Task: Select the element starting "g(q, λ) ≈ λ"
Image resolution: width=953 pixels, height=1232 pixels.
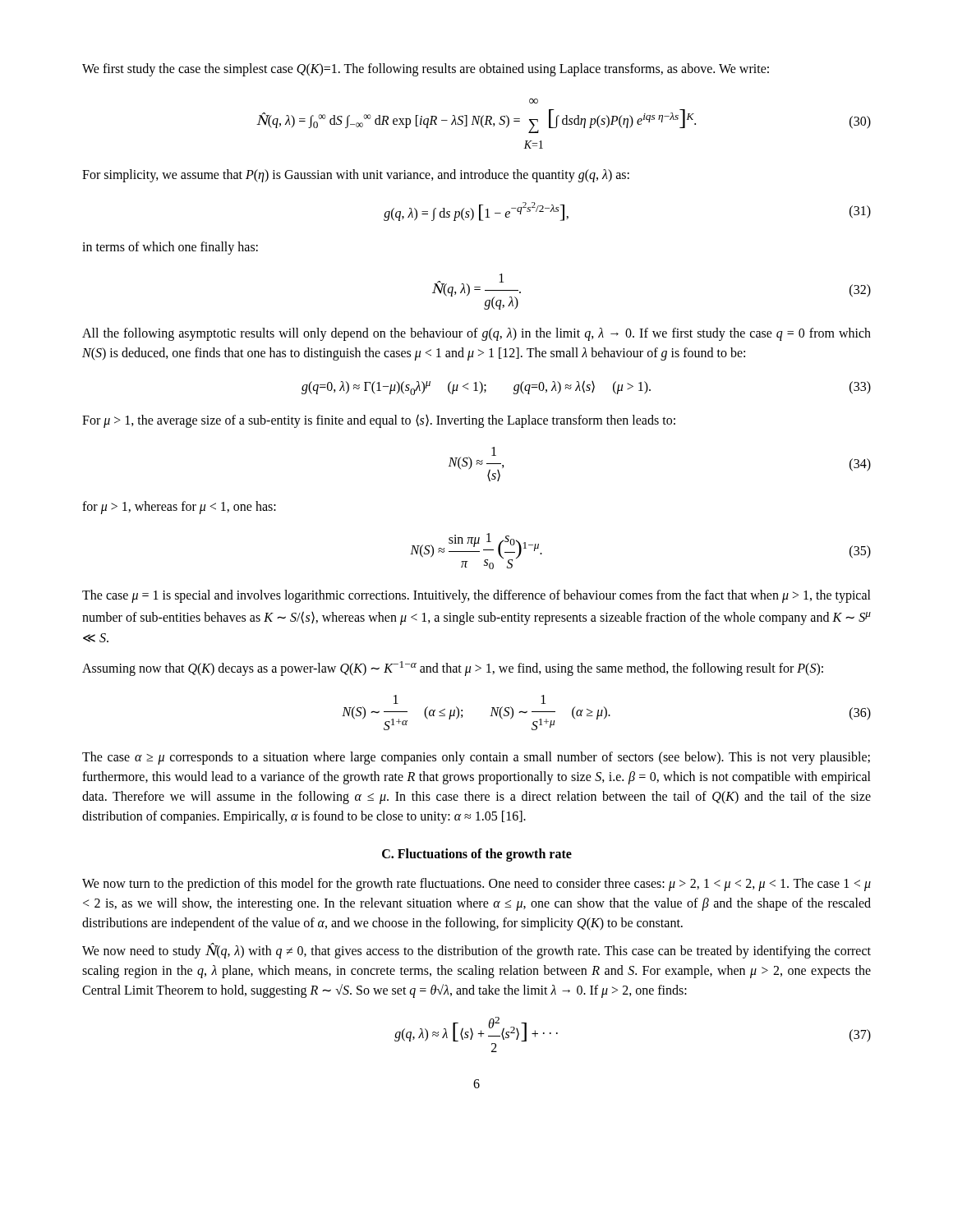Action: 476,1035
